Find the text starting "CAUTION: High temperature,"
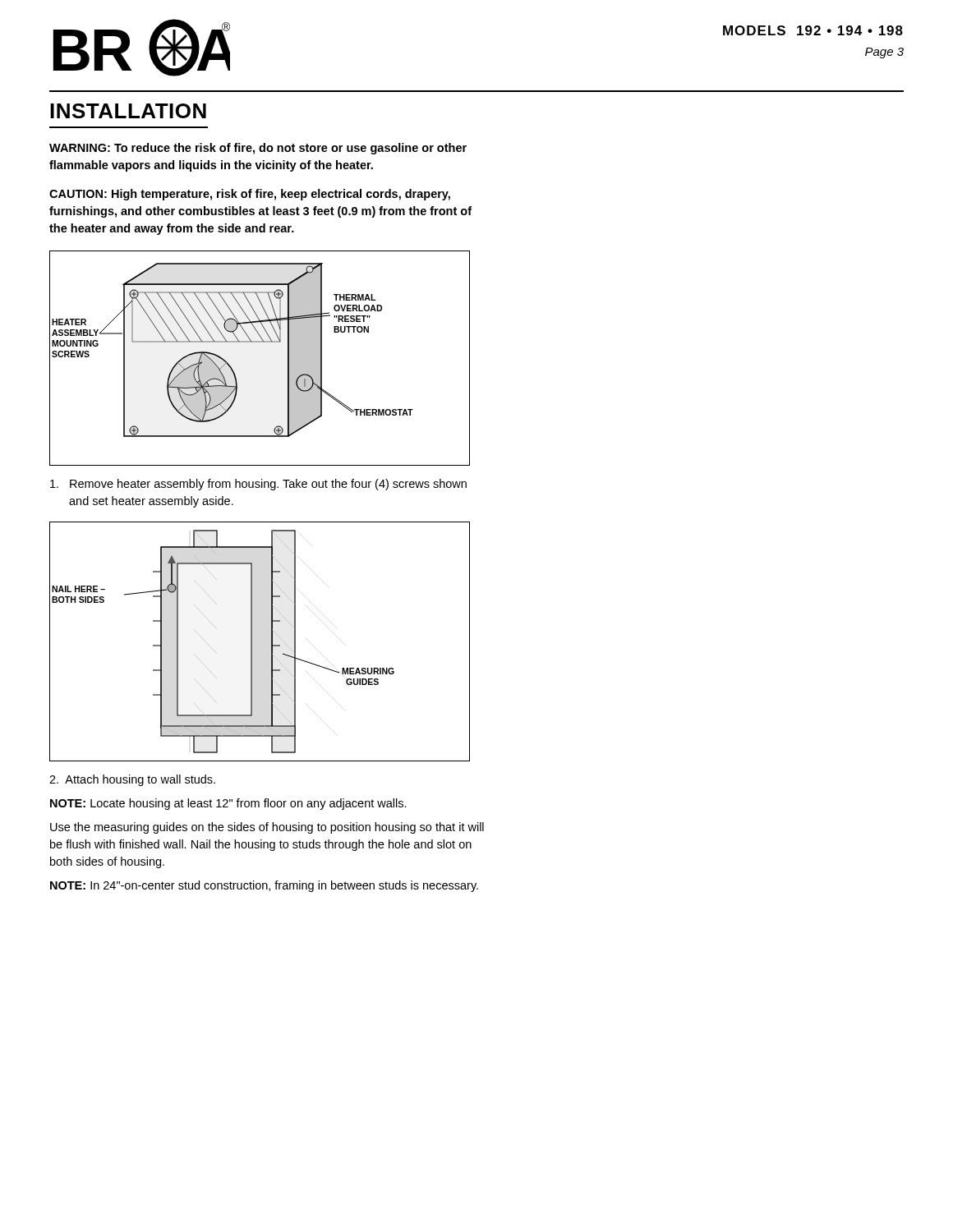The height and width of the screenshot is (1232, 953). (x=260, y=211)
